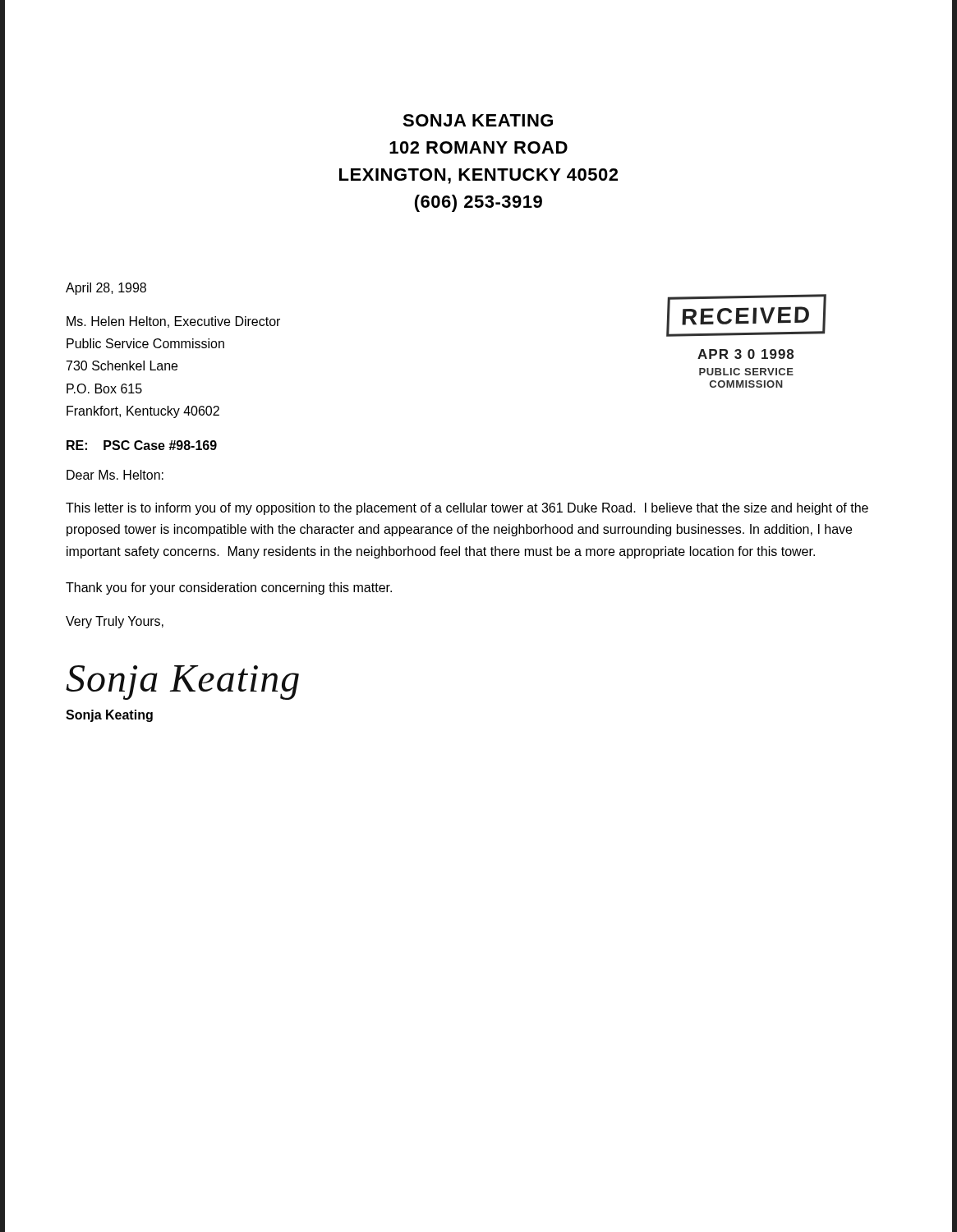Where is the passage that starts "Thank you for your"?

pyautogui.click(x=229, y=588)
